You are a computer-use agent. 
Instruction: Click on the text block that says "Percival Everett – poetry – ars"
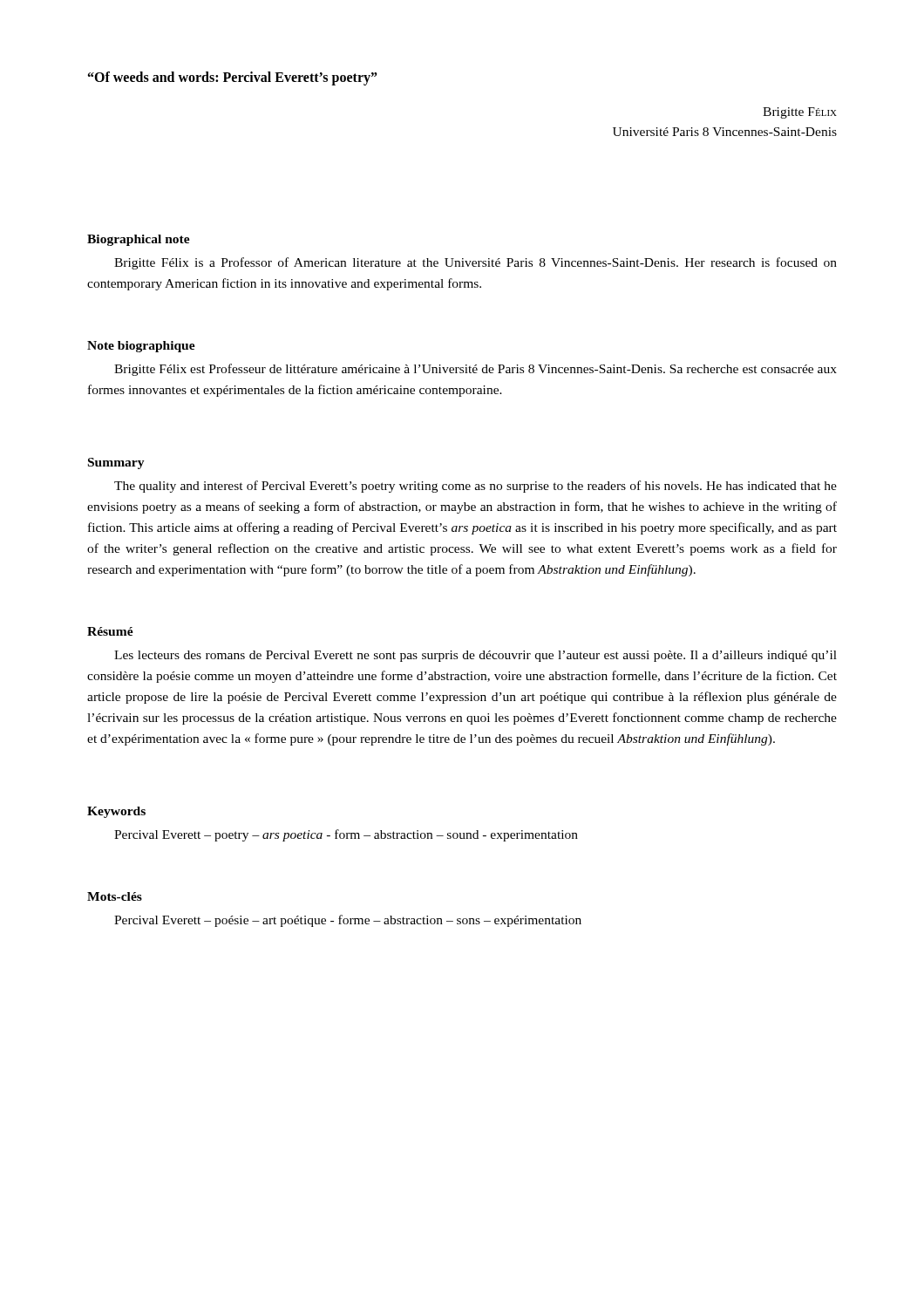tap(462, 834)
